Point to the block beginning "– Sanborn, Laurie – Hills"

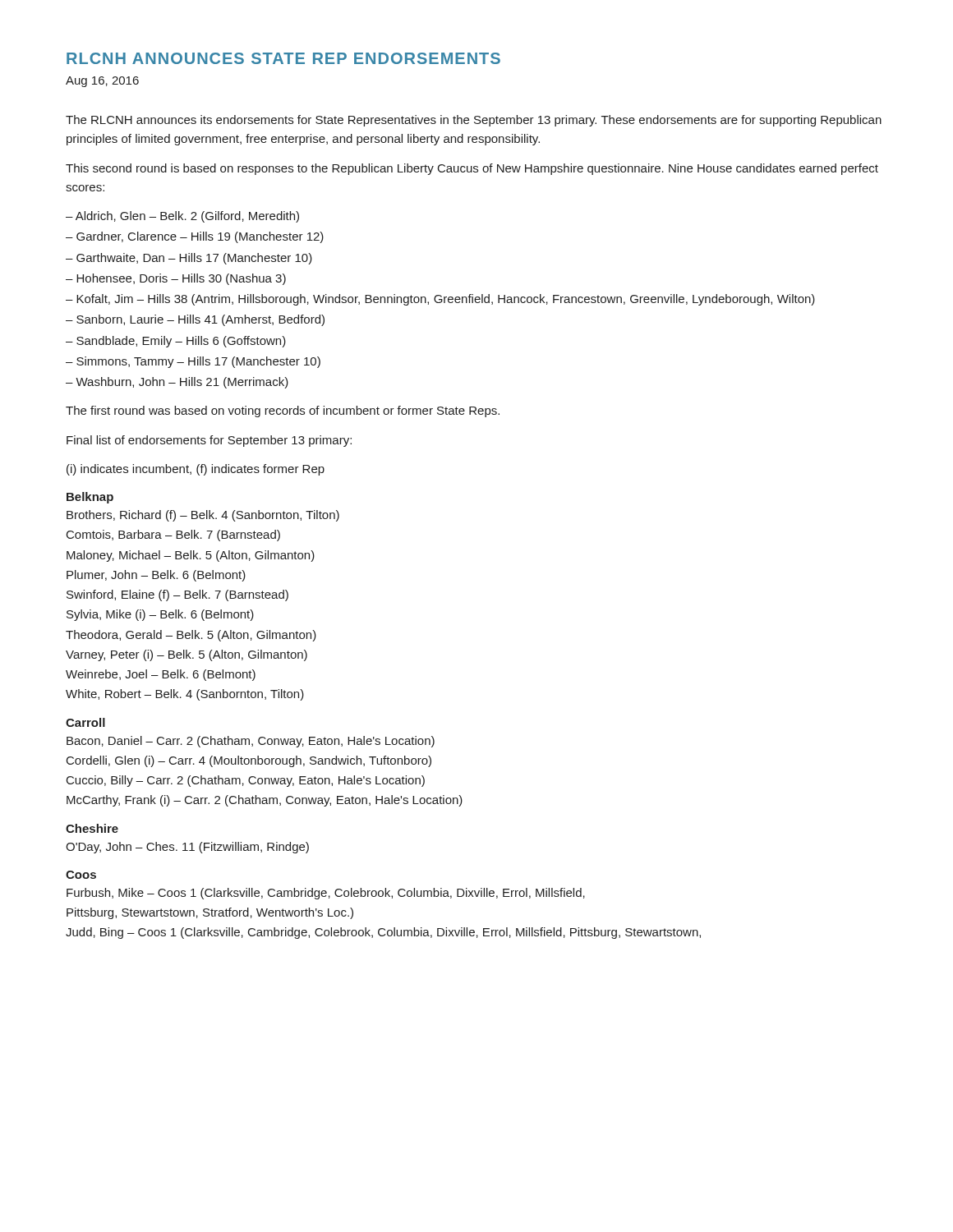(196, 319)
